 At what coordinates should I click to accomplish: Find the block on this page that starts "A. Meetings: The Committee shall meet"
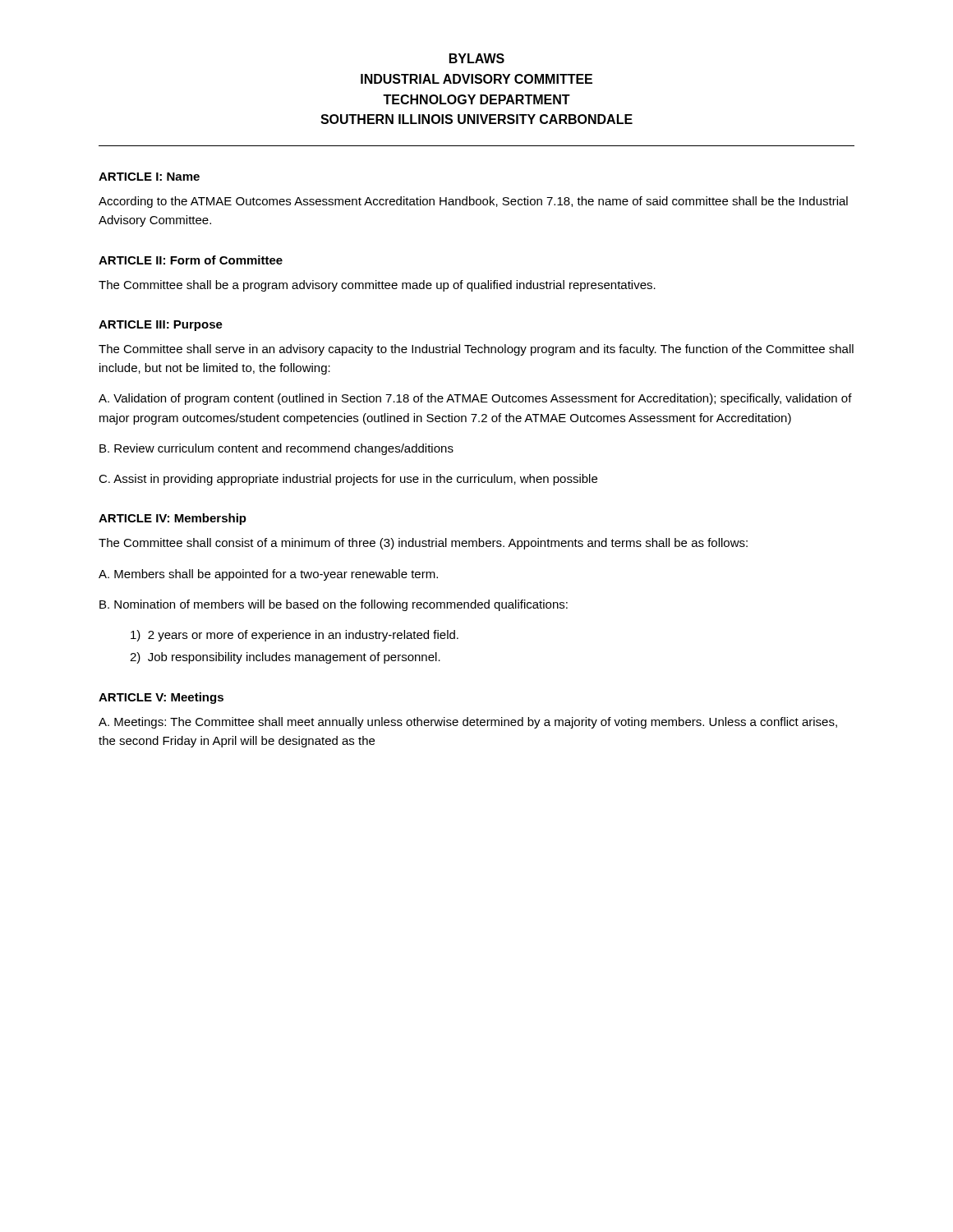click(x=468, y=731)
